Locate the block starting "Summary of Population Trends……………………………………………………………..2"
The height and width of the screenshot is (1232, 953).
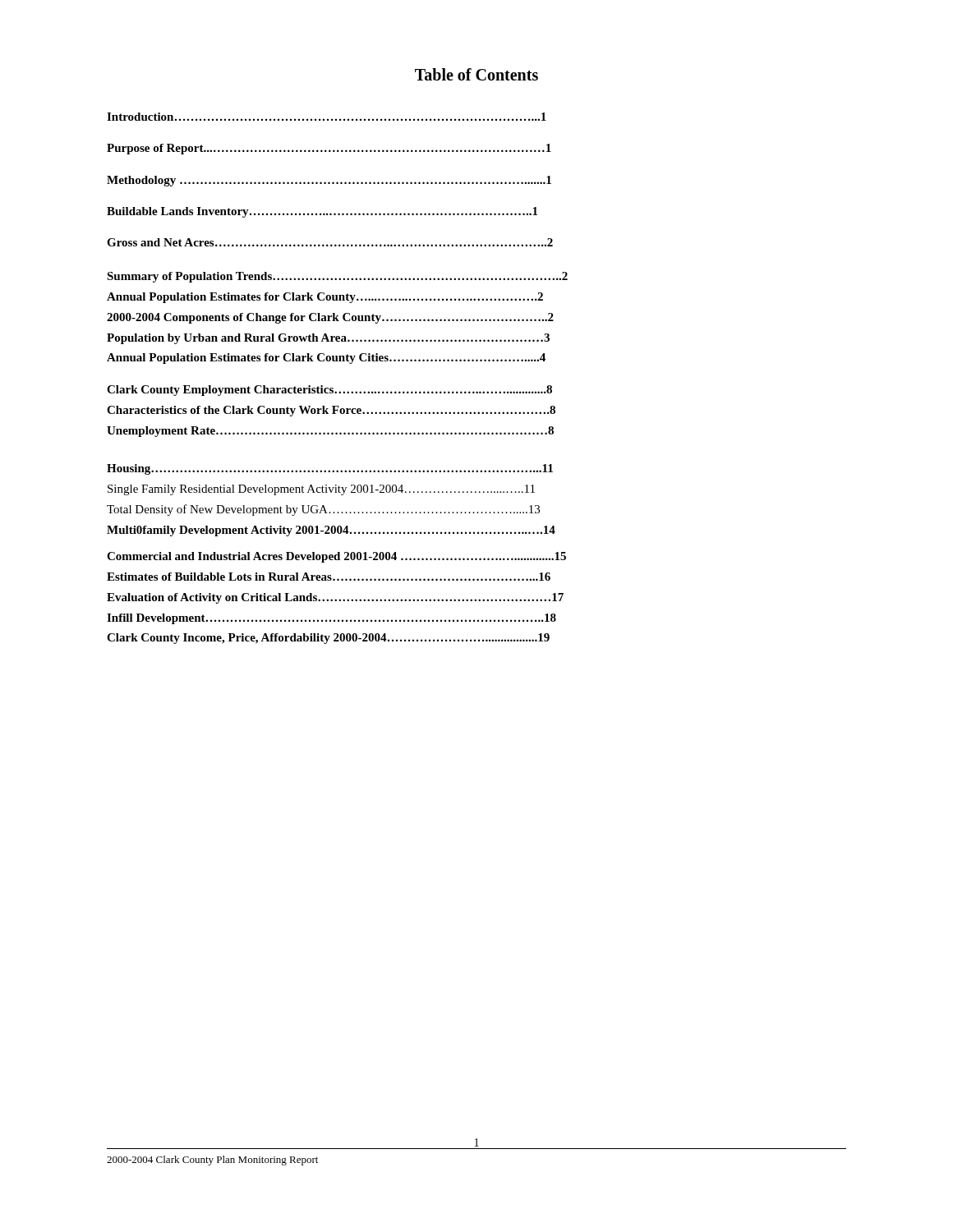point(337,276)
